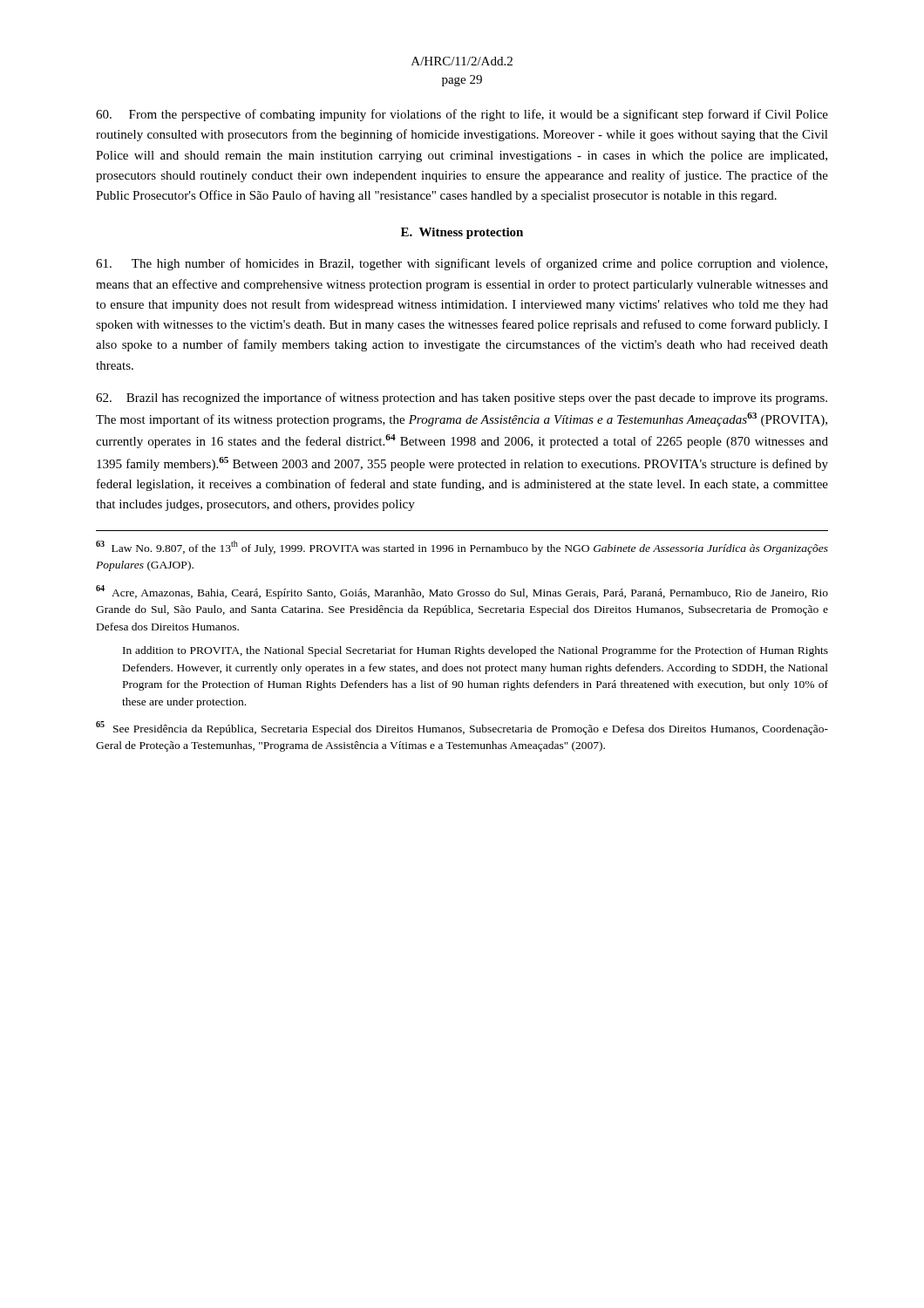Viewport: 924px width, 1308px height.
Task: Where is the passage that starts "64 Acre, Amazonas, Bahia, Ceará, Espírito Santo, Goiás,"?
Action: click(462, 647)
